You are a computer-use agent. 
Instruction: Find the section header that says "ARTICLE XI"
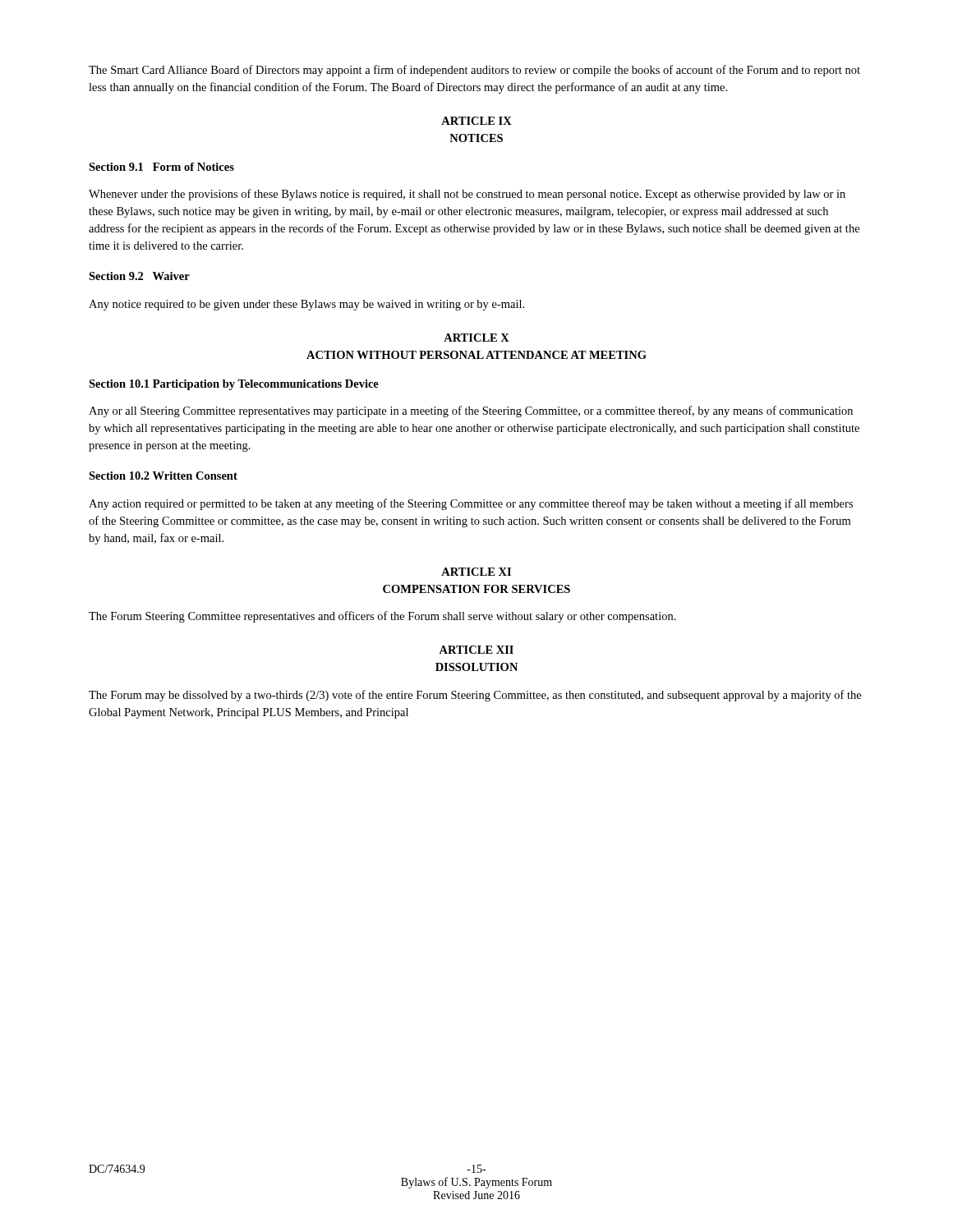click(476, 572)
